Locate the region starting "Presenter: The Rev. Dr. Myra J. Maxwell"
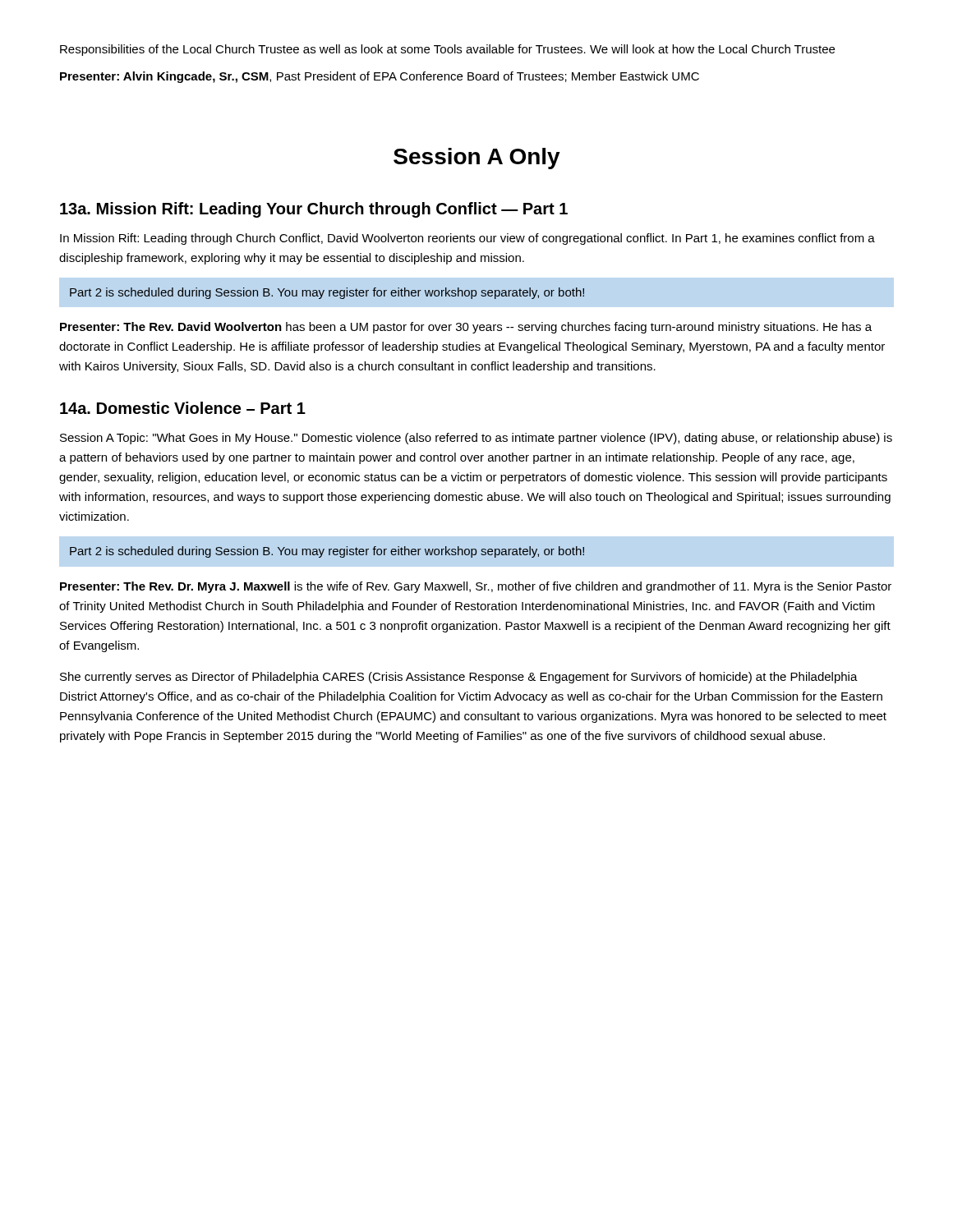This screenshot has height=1232, width=953. (x=475, y=615)
